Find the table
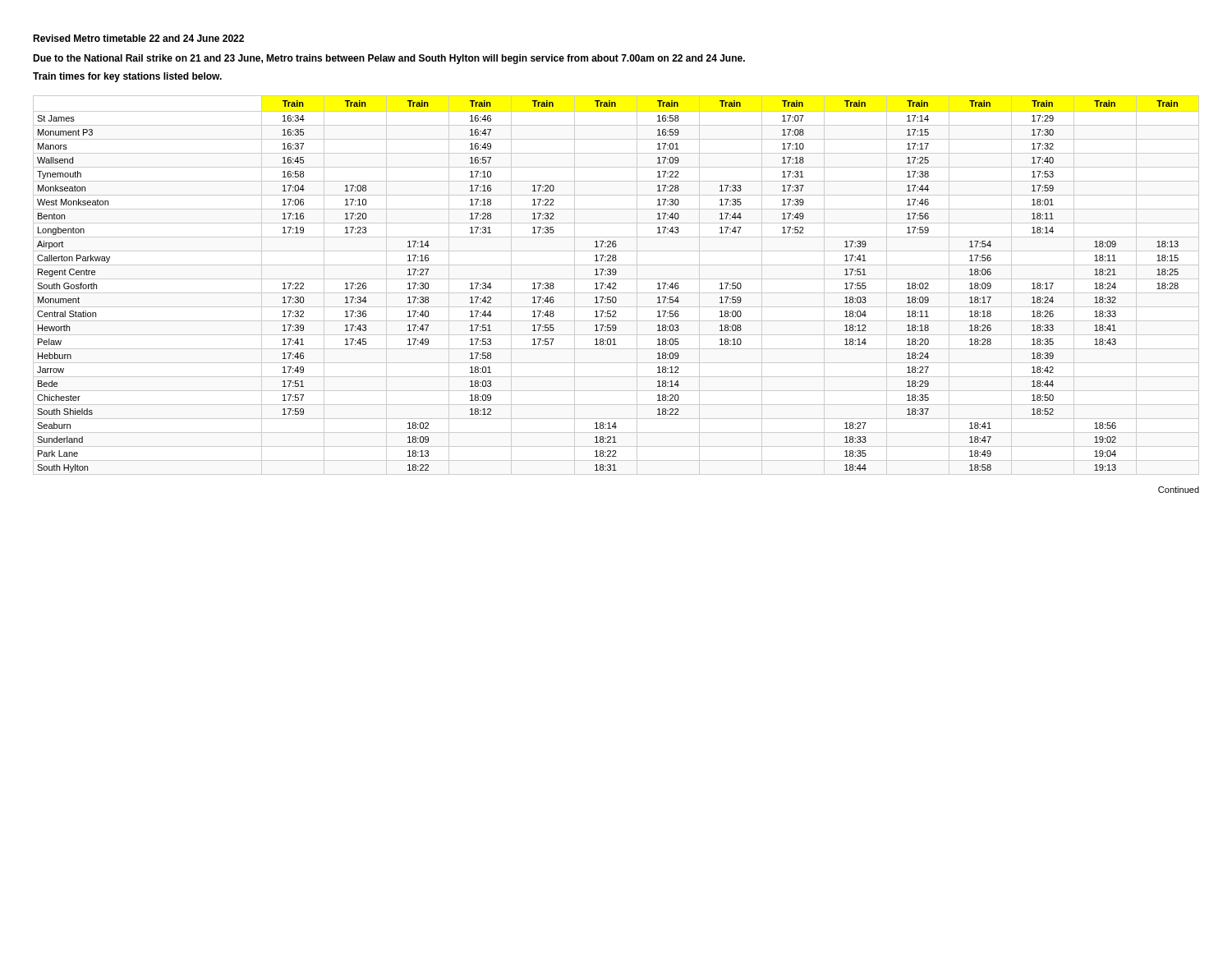Image resolution: width=1232 pixels, height=953 pixels. (x=616, y=285)
